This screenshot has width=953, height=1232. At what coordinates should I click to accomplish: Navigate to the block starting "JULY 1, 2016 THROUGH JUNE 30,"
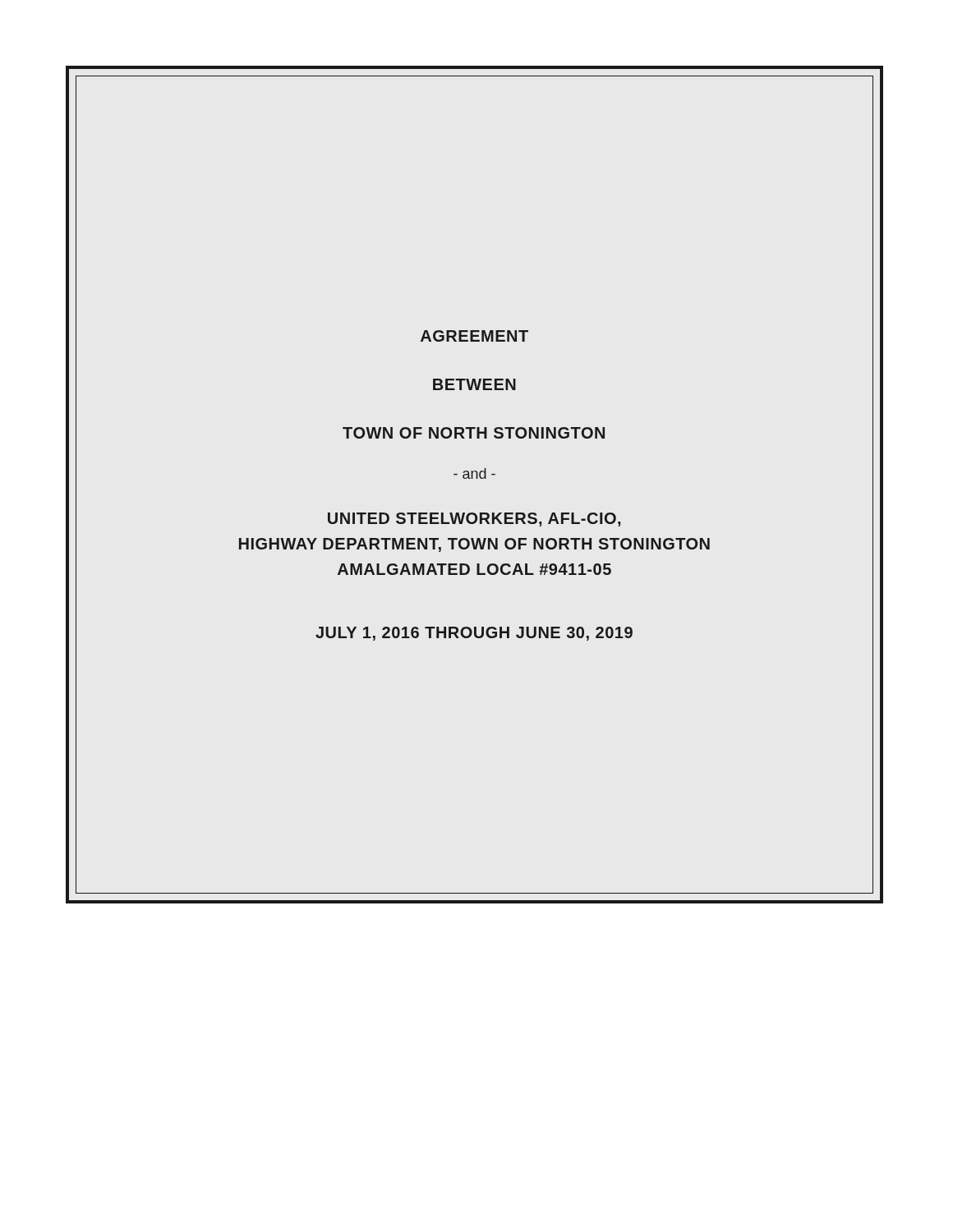(474, 632)
